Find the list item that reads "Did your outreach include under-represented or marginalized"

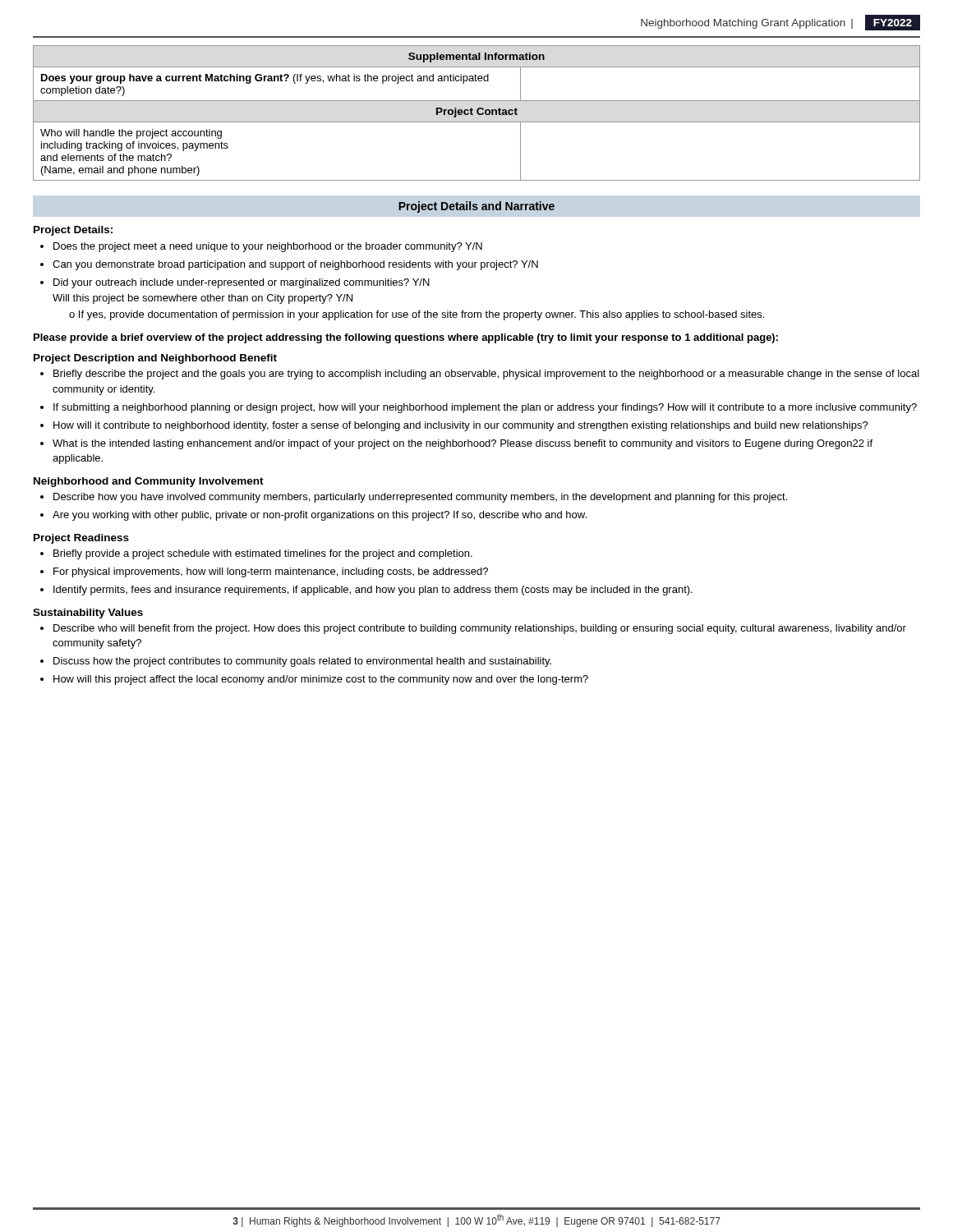[486, 299]
